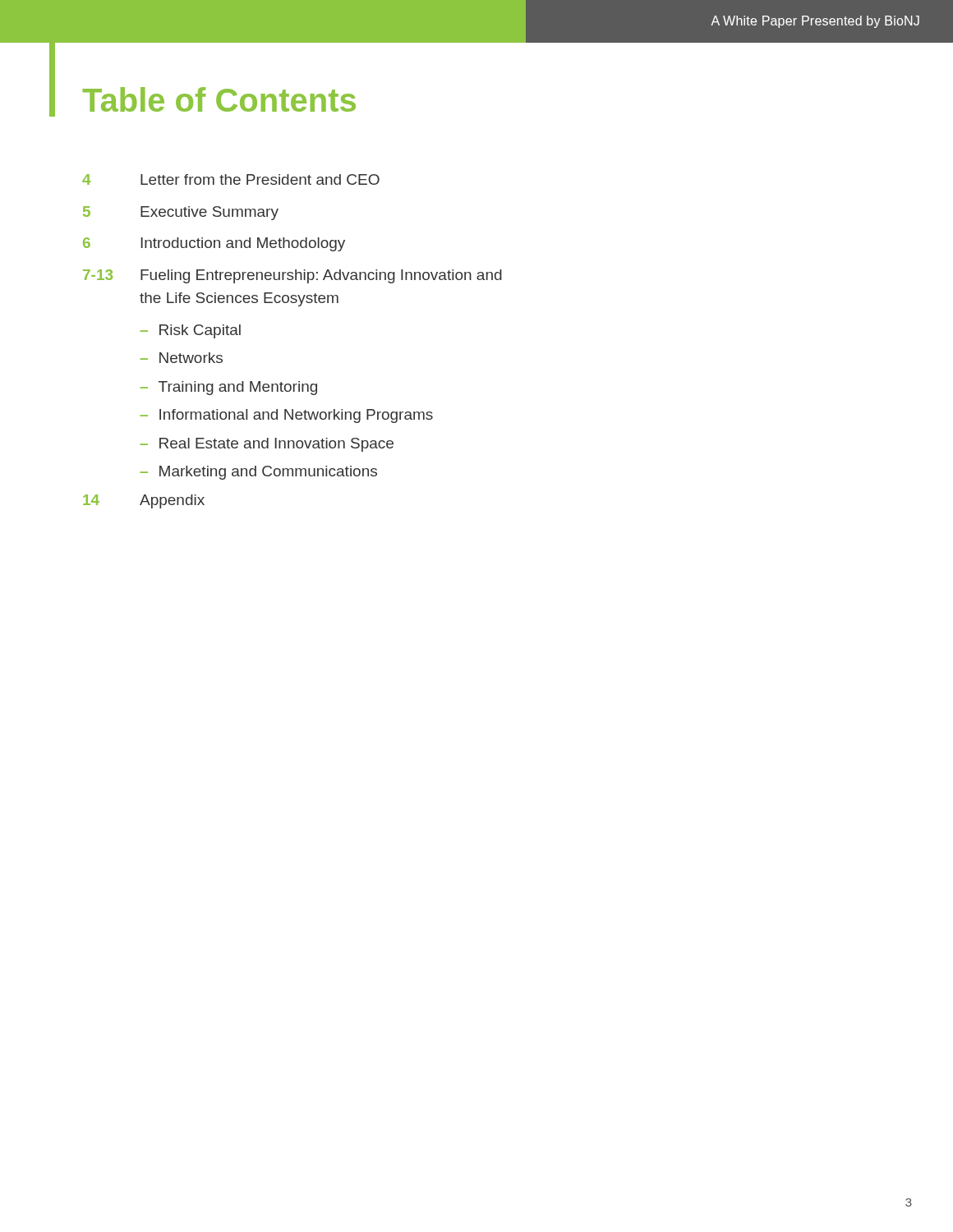The height and width of the screenshot is (1232, 953).
Task: Select the title that says "Table of Contents"
Action: coord(220,101)
